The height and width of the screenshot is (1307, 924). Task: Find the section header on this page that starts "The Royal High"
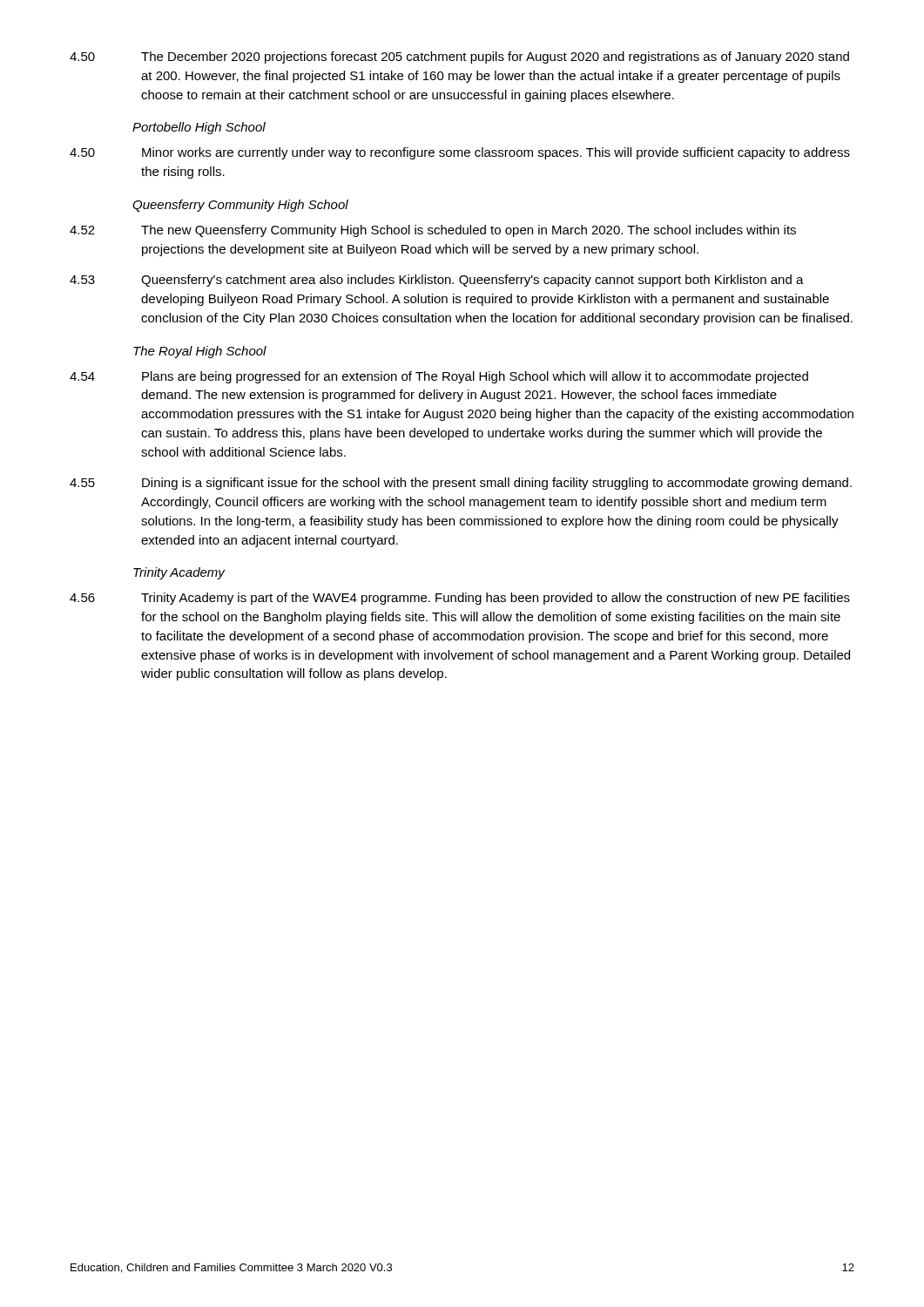pyautogui.click(x=199, y=350)
